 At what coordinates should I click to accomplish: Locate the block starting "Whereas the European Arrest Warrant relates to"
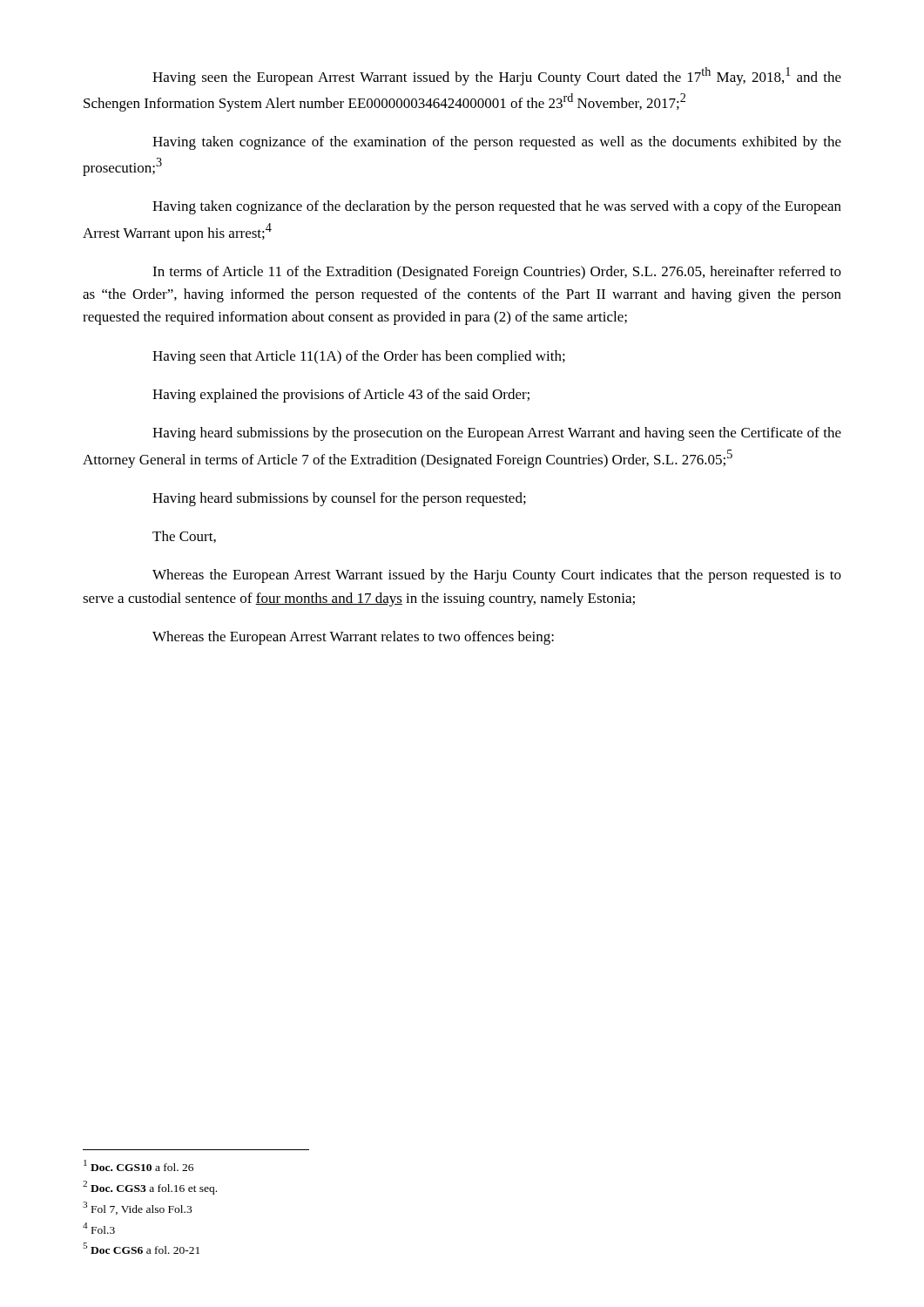pos(354,637)
